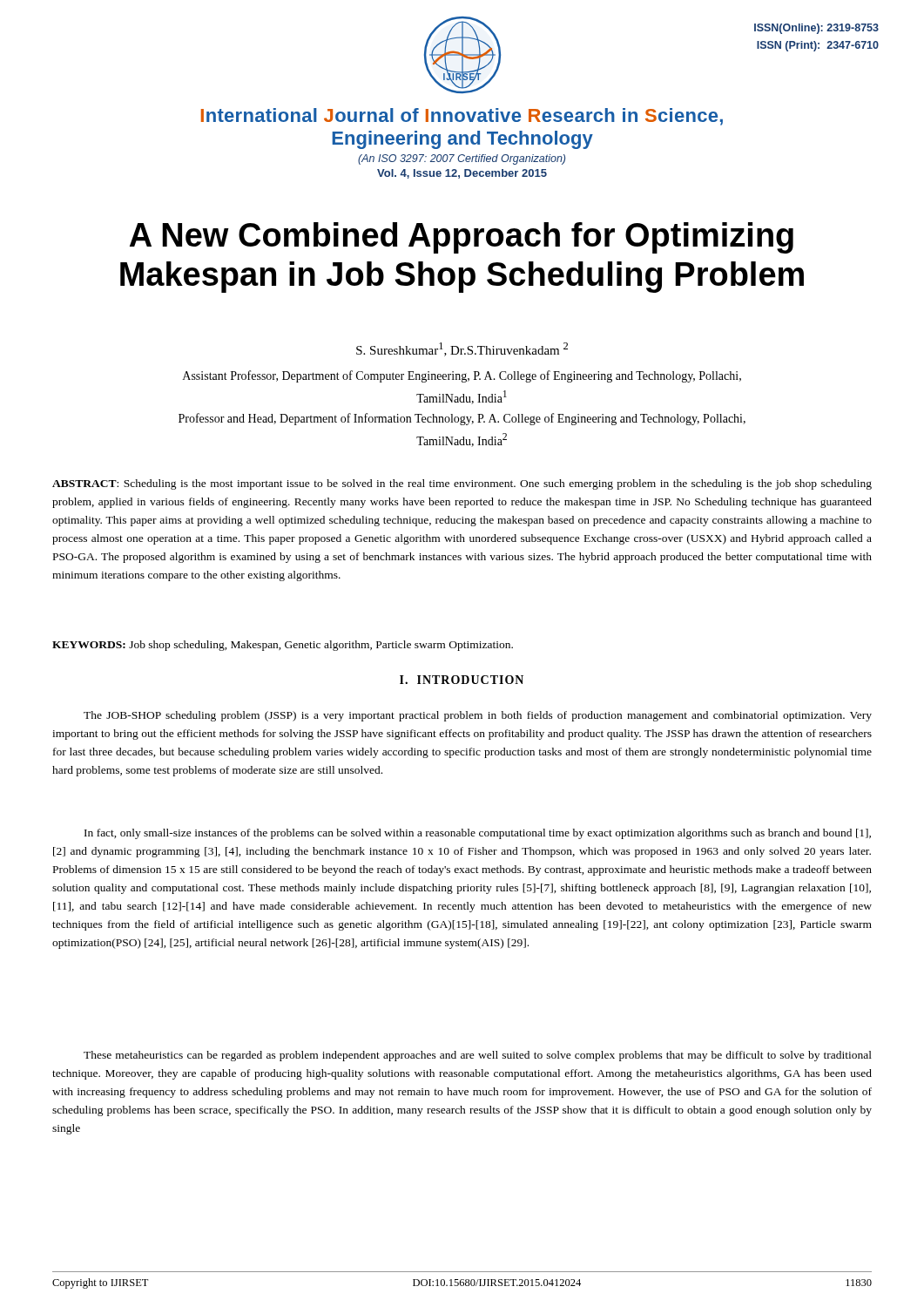Screen dimensions: 1307x924
Task: Point to the block beginning "ABSTRACT: Scheduling is the most important issue to"
Action: click(x=462, y=530)
